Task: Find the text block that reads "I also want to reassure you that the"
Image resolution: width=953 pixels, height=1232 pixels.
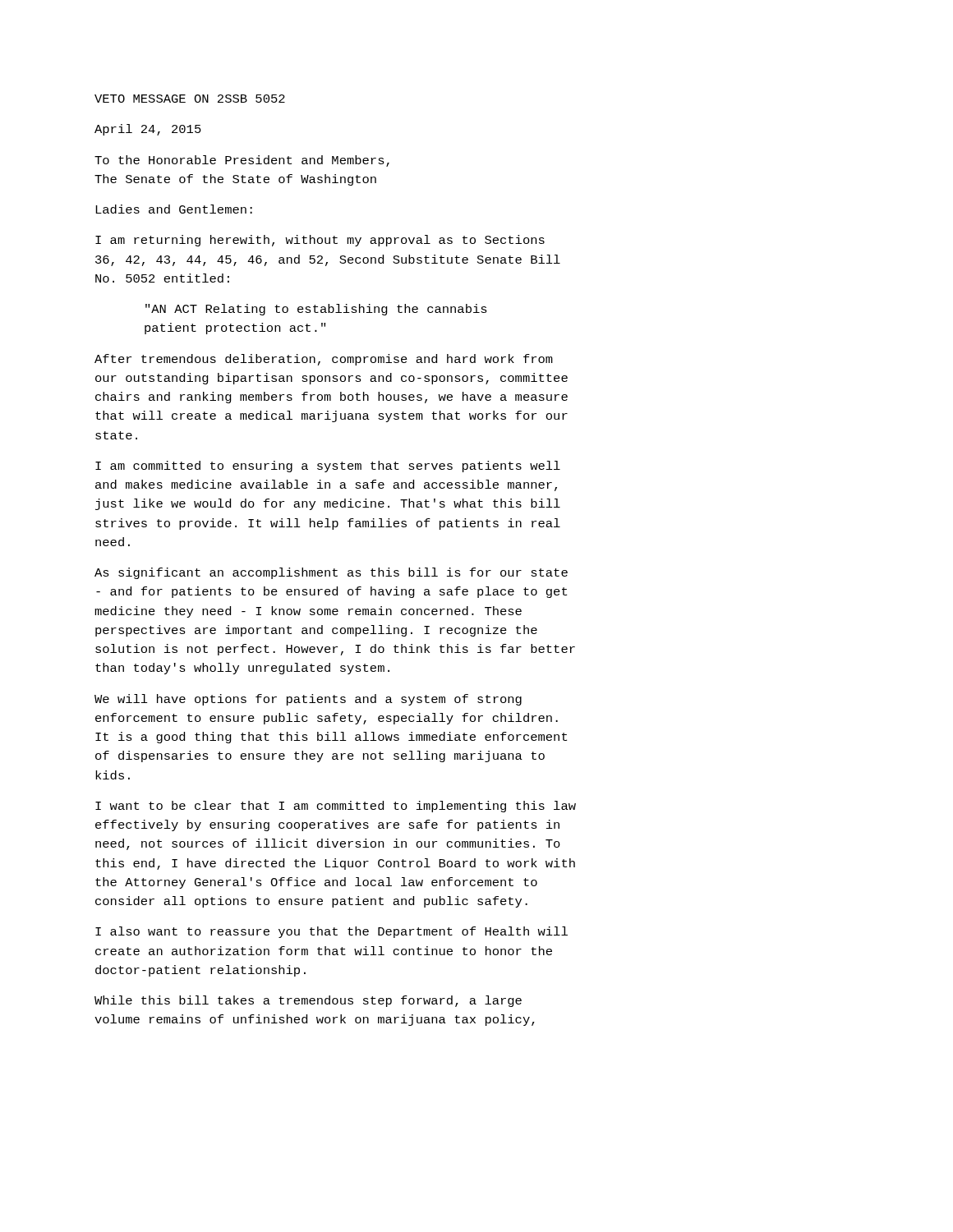Action: pyautogui.click(x=331, y=951)
